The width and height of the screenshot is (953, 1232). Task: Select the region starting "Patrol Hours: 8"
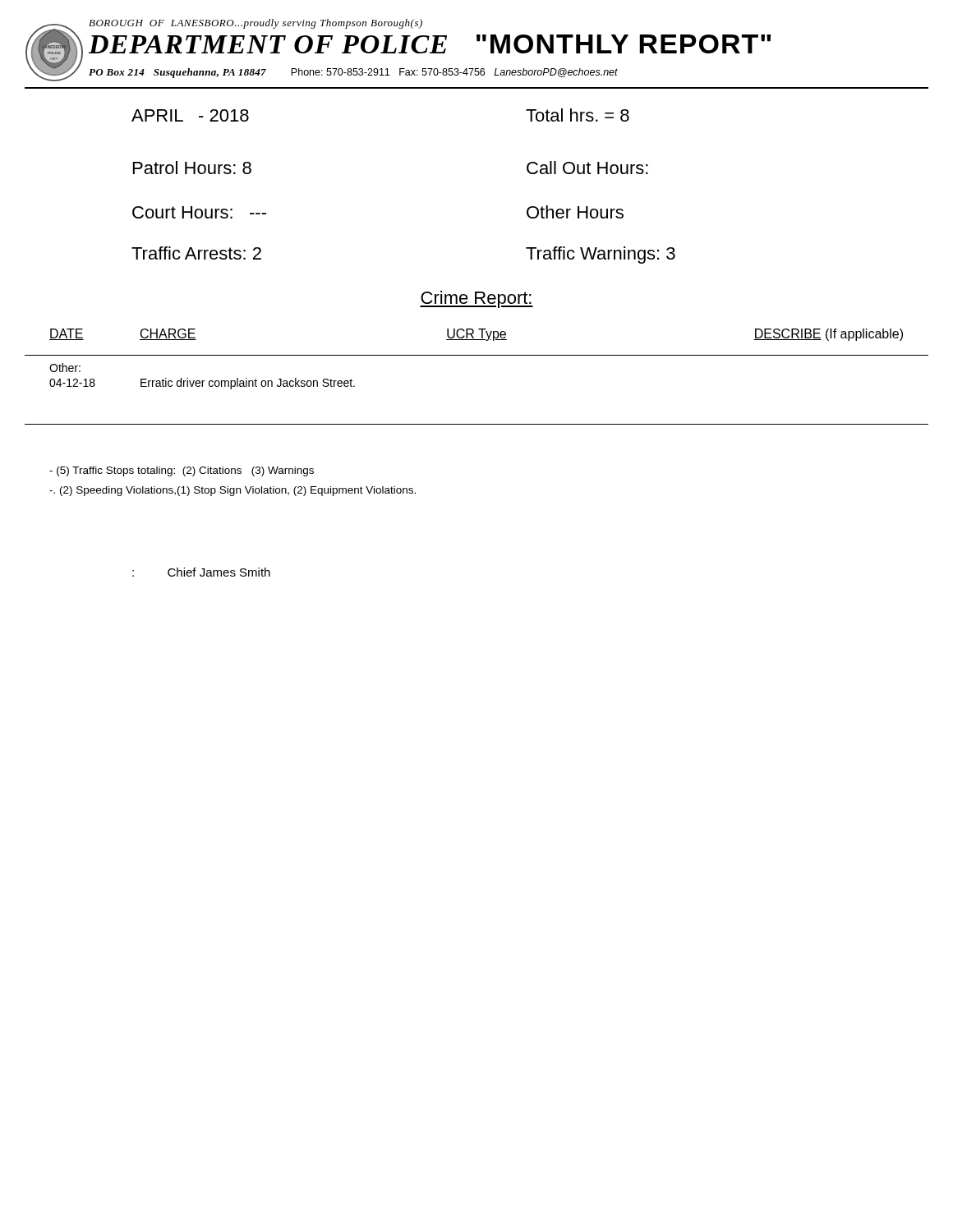192,168
